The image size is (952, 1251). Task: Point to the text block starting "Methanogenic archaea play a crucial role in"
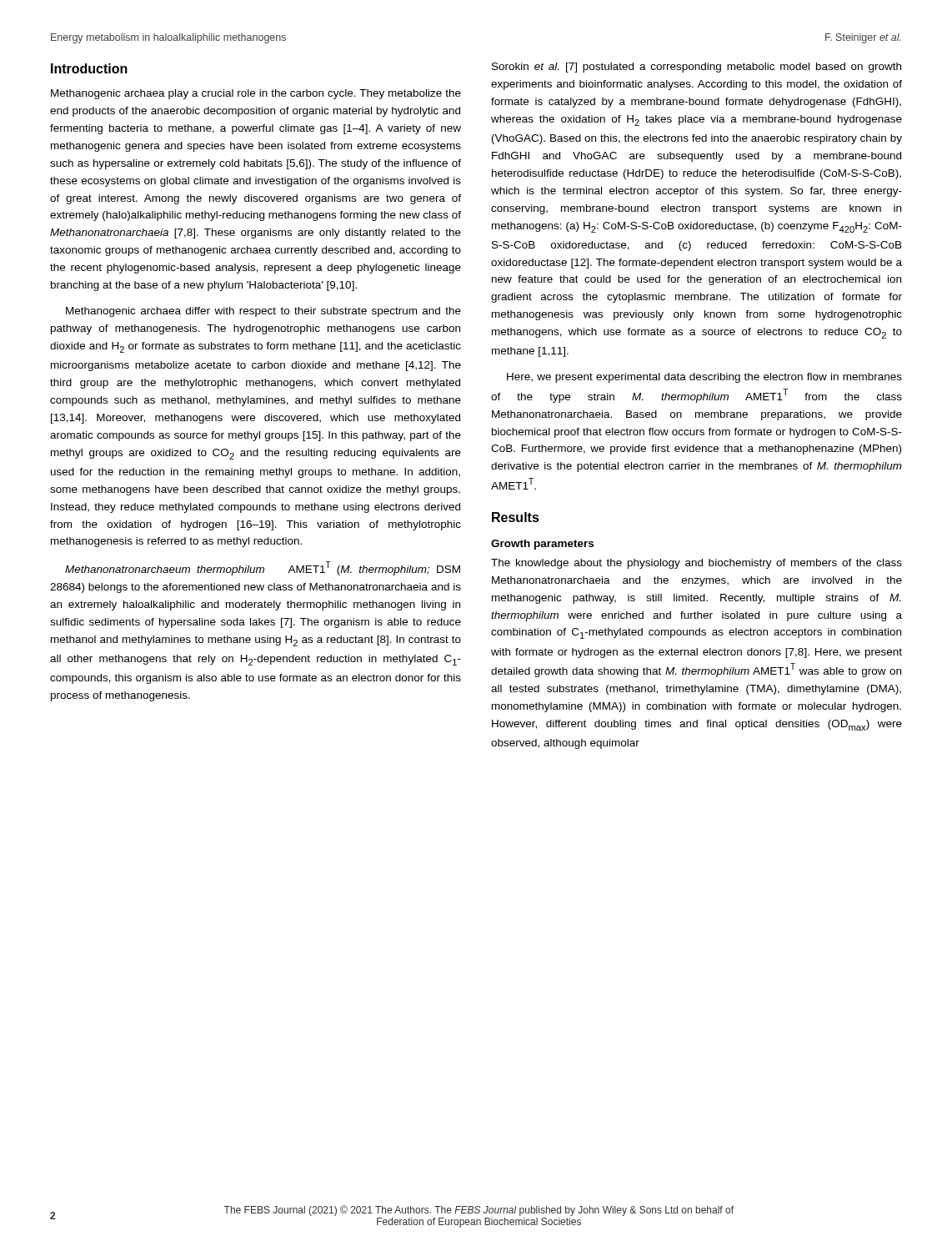[x=255, y=190]
